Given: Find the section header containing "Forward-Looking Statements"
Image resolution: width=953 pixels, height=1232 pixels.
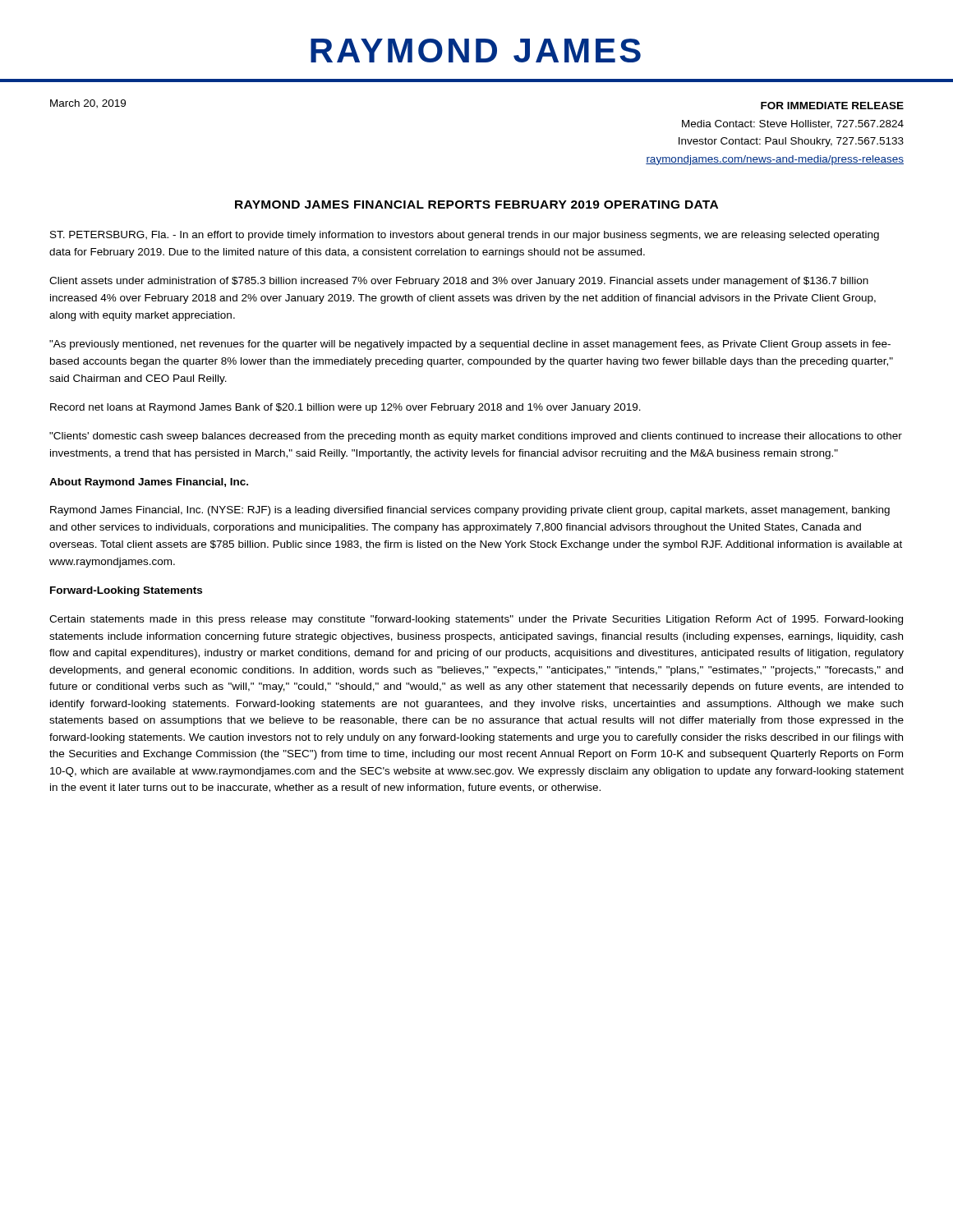Looking at the screenshot, I should click(126, 591).
